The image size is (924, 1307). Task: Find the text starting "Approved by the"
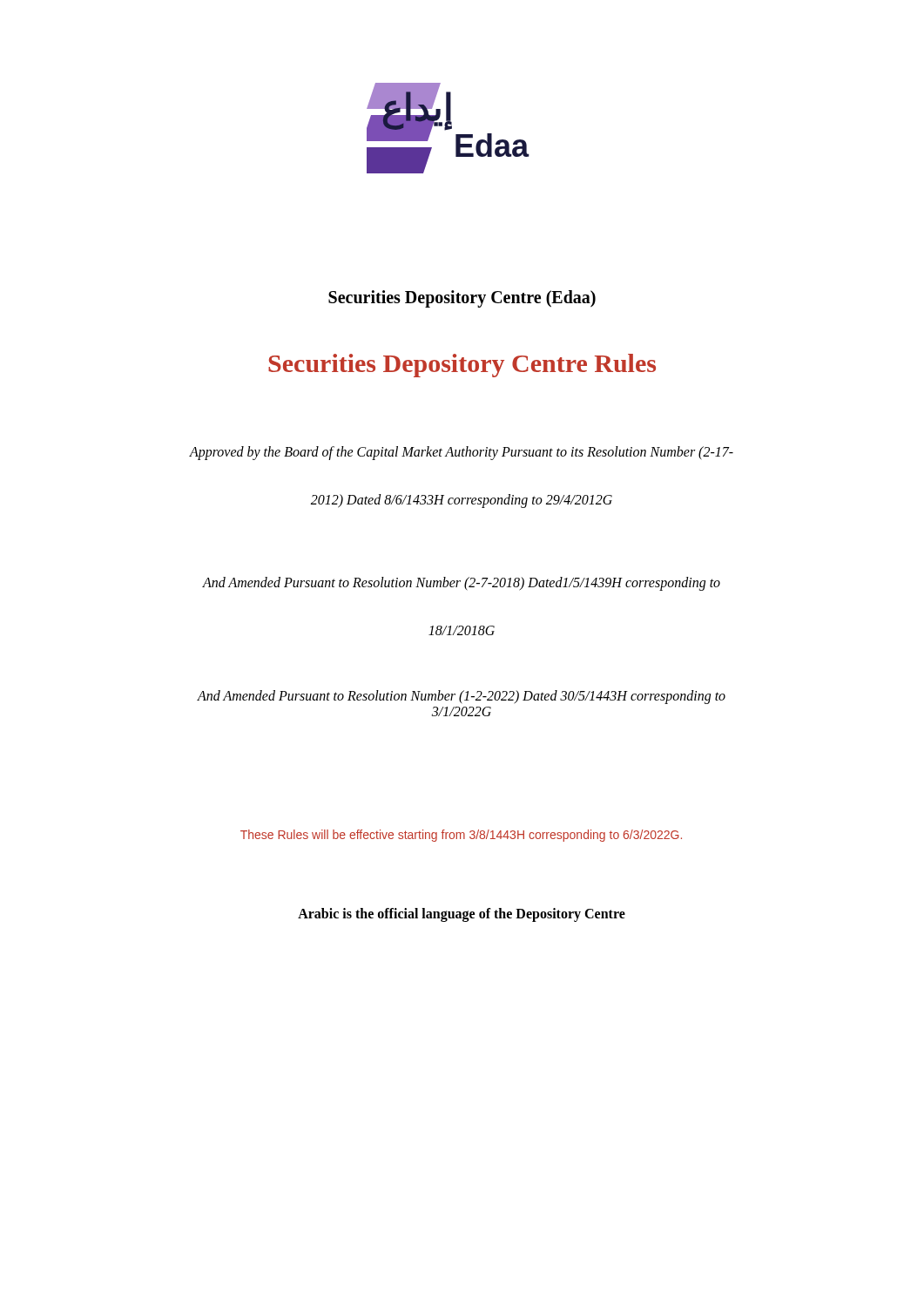click(462, 452)
